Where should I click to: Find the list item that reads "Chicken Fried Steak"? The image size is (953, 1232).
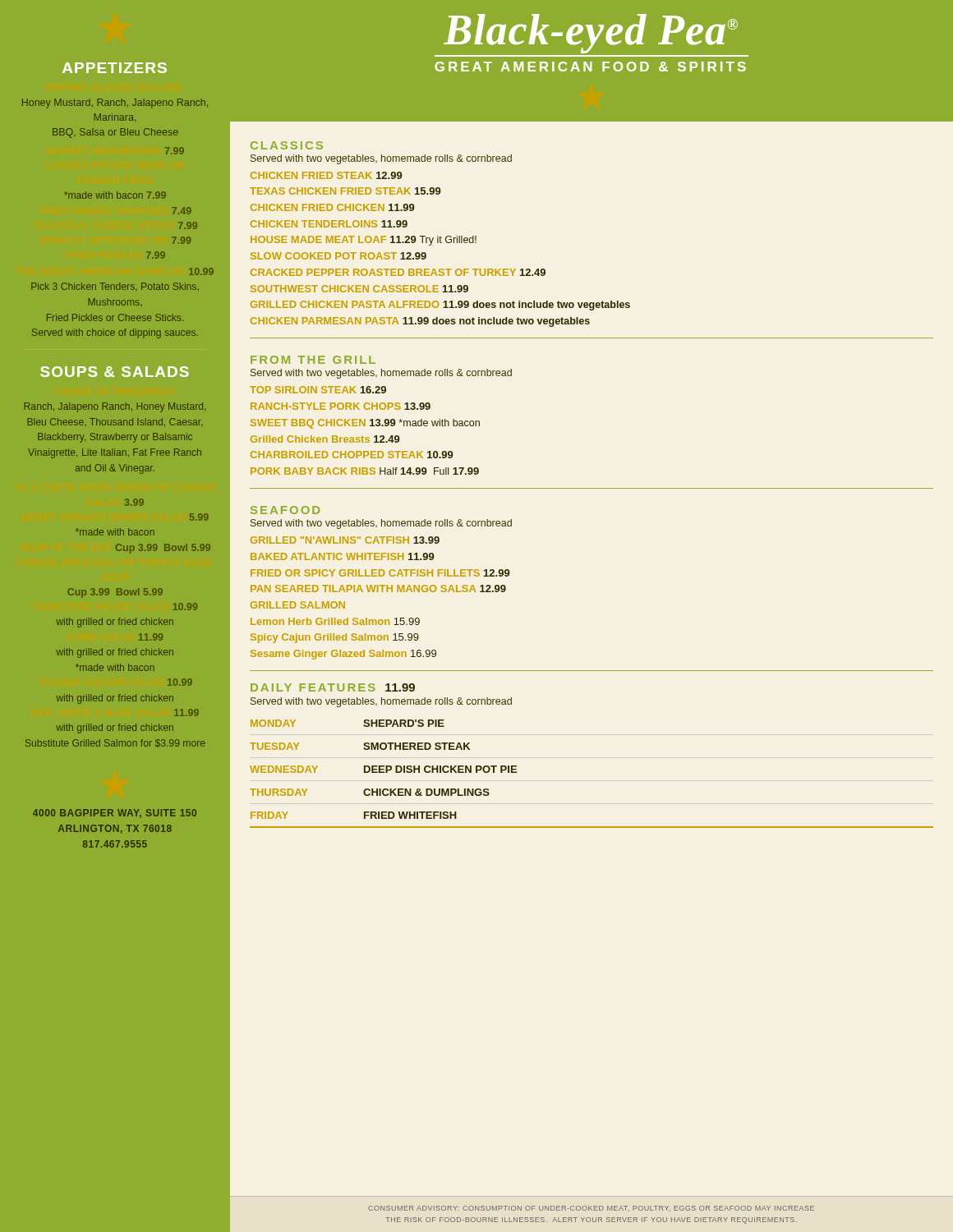click(326, 175)
